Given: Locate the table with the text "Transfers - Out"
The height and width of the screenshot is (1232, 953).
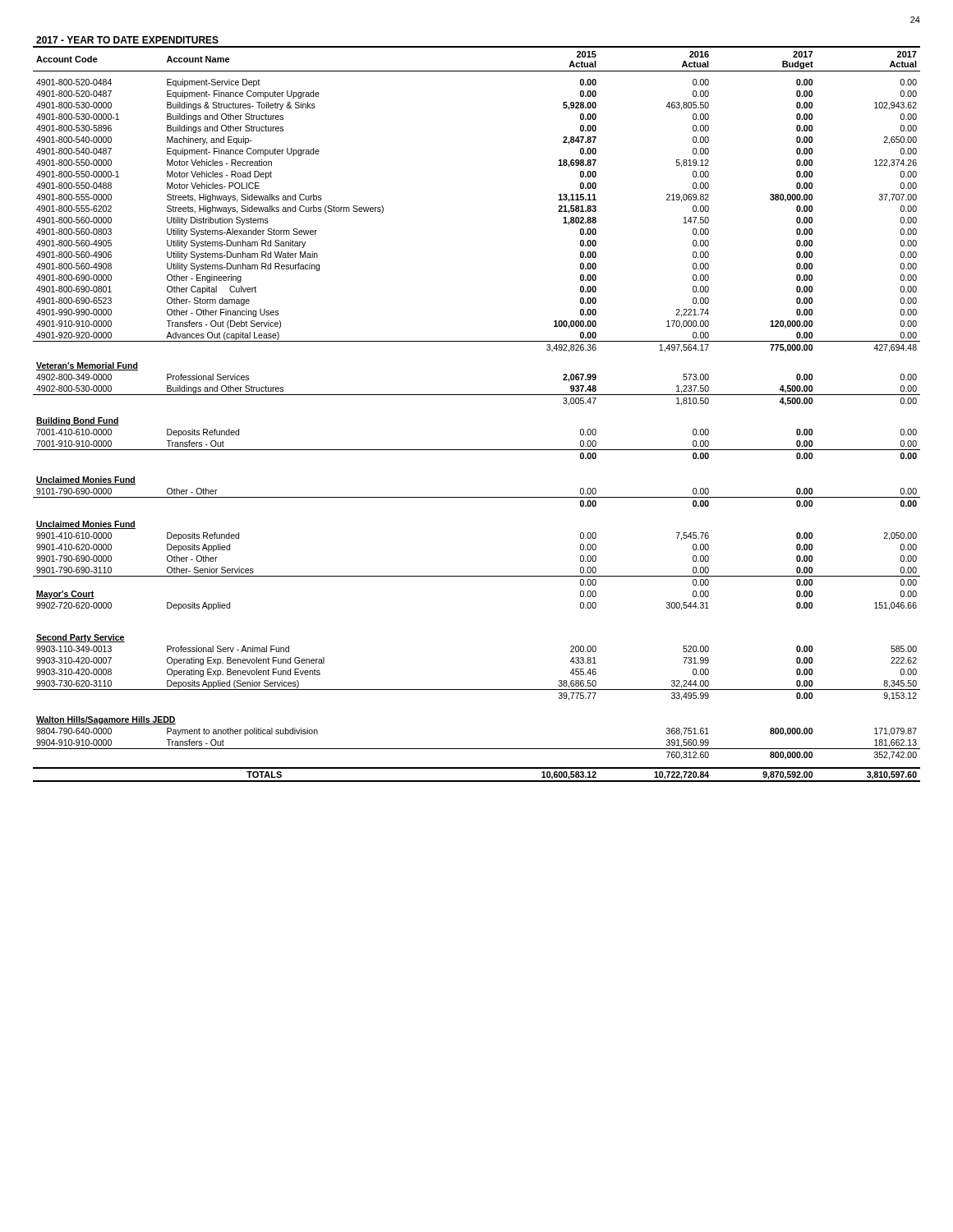Looking at the screenshot, I should (476, 407).
